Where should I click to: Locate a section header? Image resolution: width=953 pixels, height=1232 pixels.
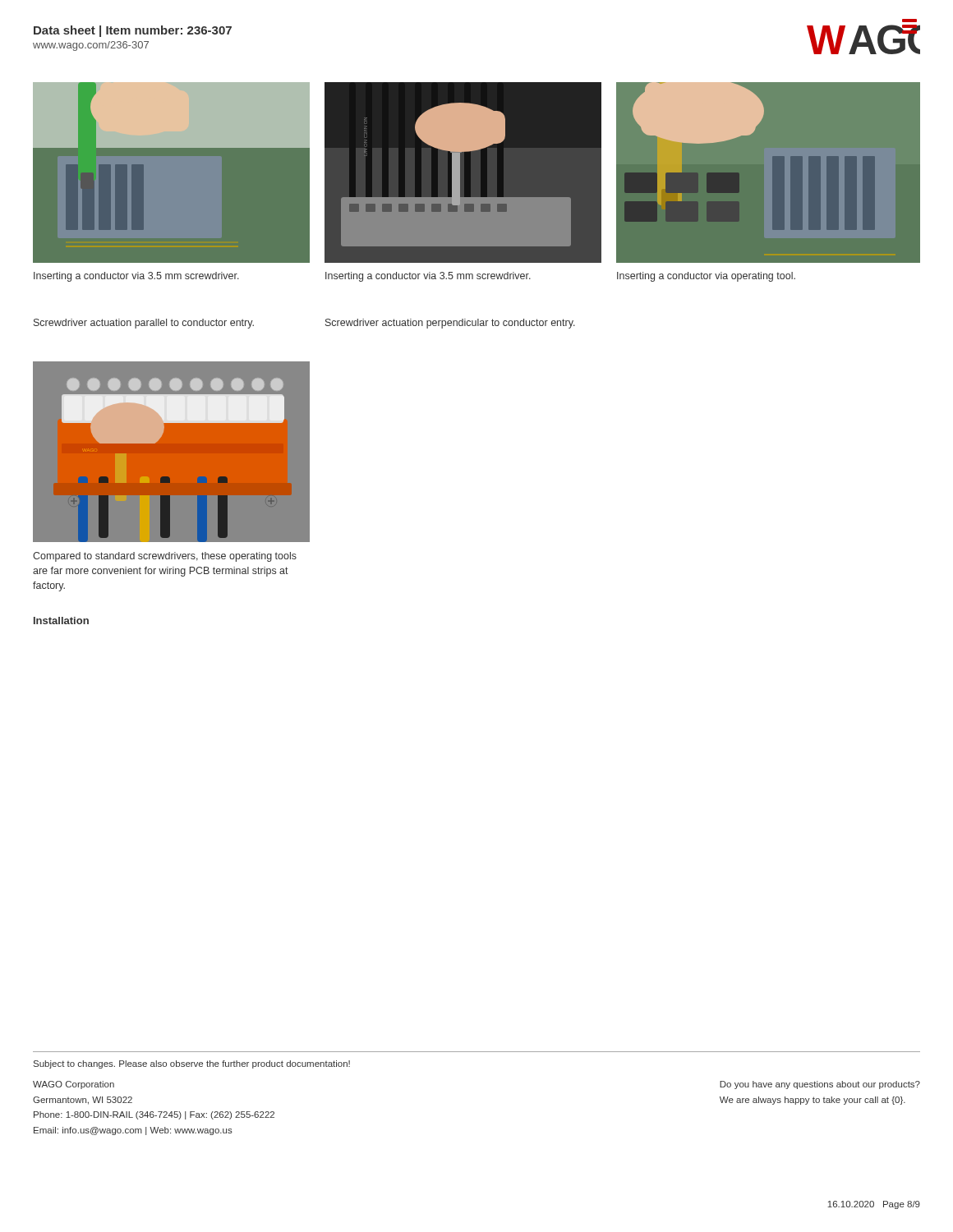click(x=61, y=621)
